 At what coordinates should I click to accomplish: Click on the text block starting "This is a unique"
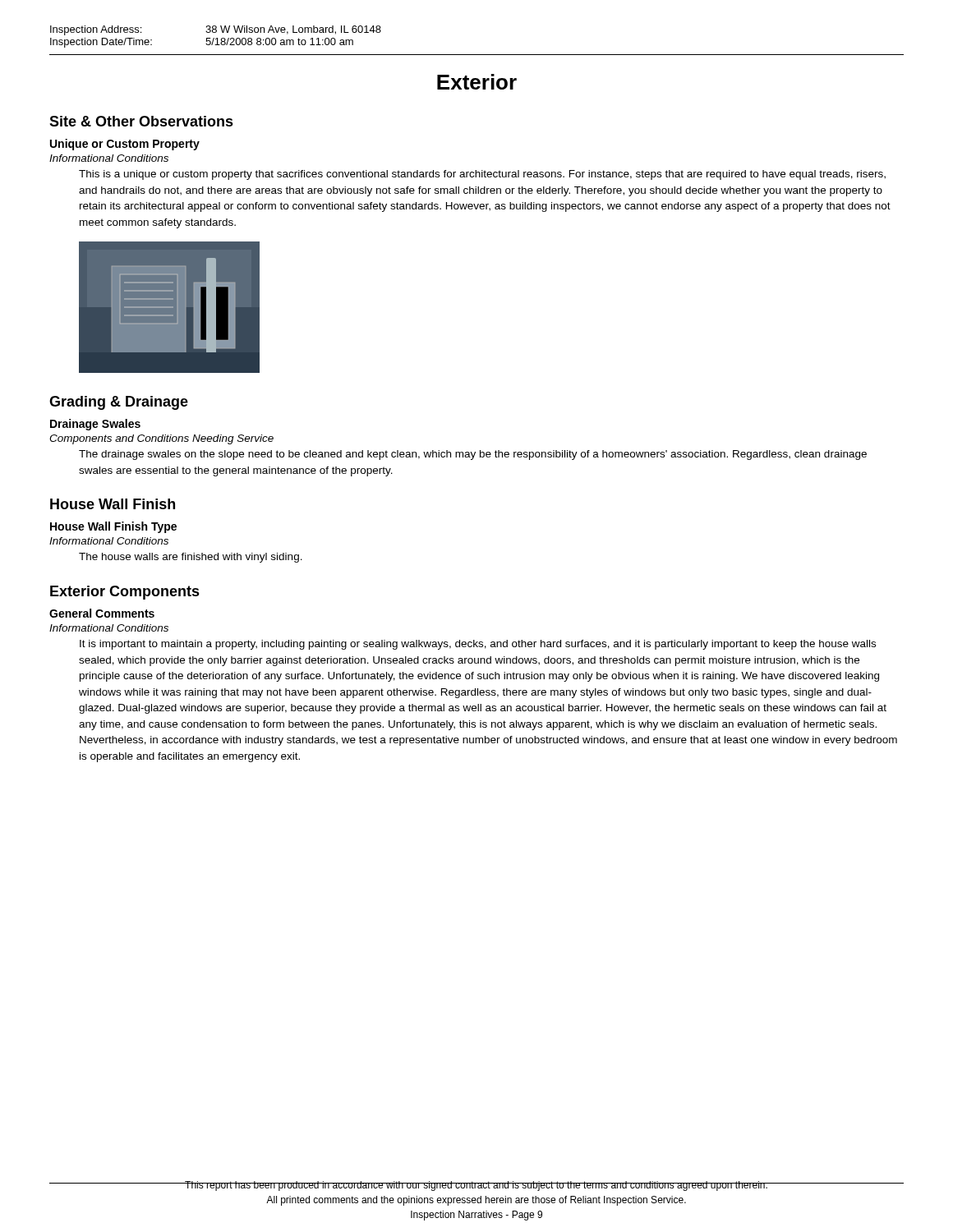[485, 198]
